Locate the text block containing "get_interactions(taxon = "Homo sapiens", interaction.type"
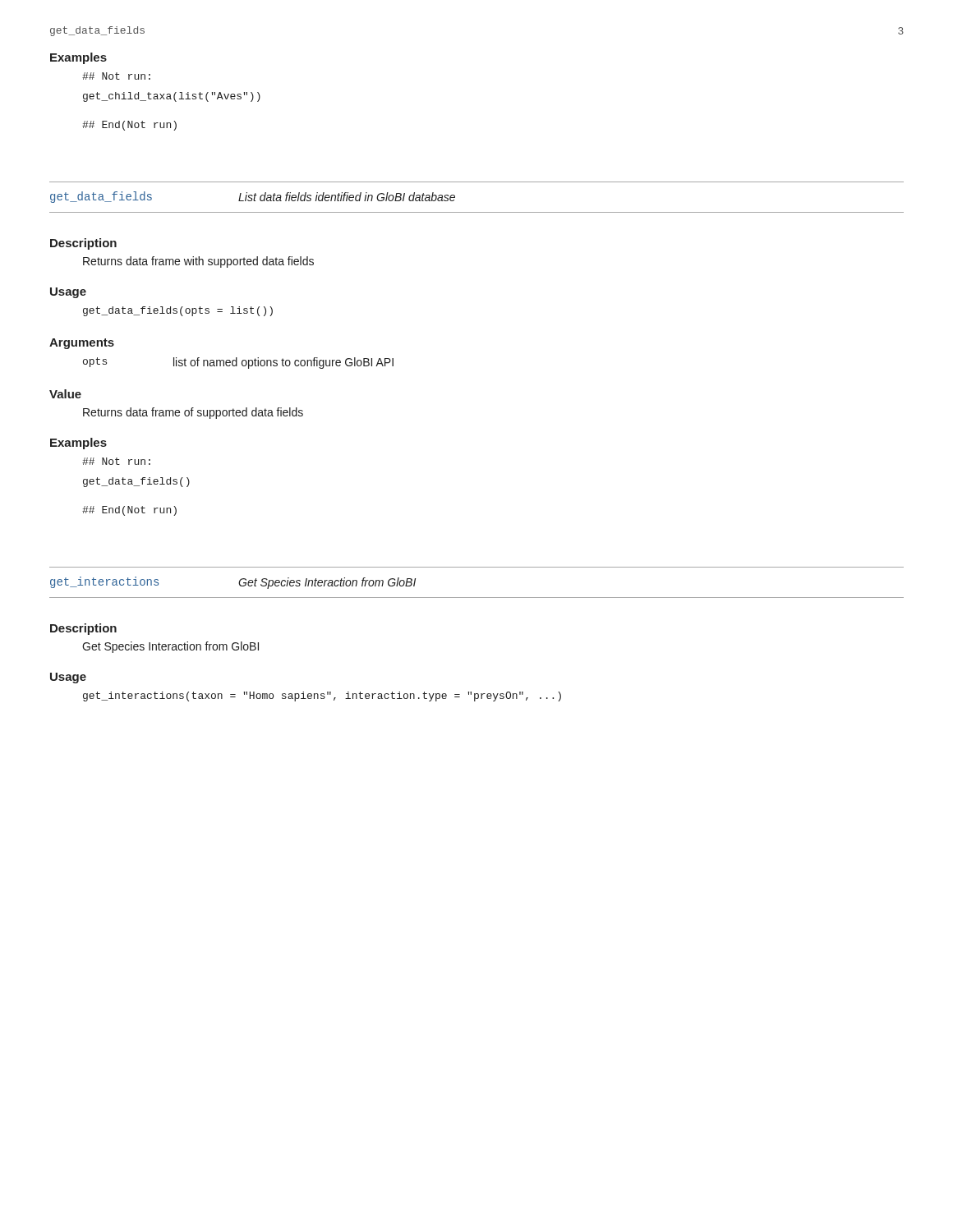 493,696
